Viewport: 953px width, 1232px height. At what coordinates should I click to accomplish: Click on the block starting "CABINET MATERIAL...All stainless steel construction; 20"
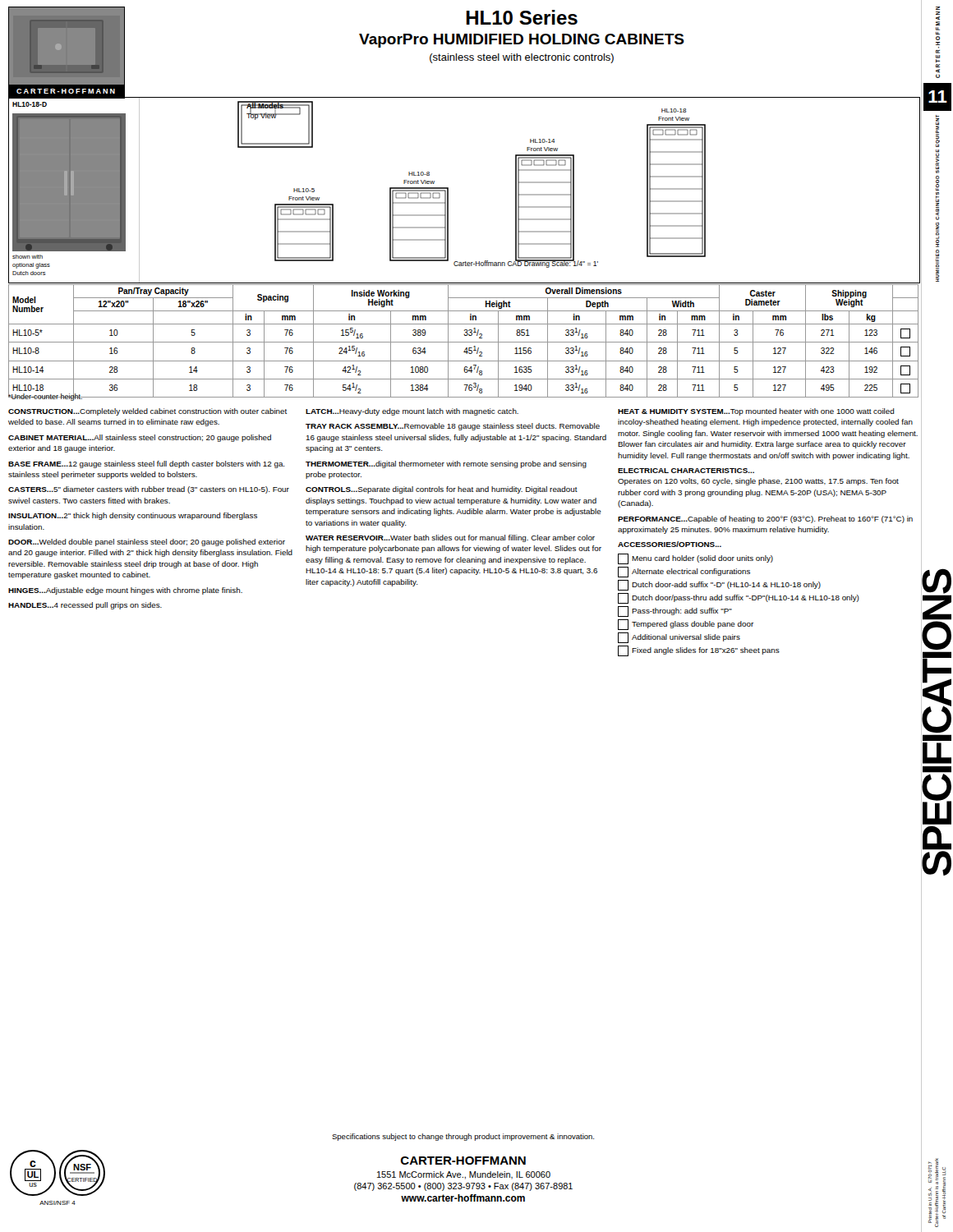click(140, 443)
